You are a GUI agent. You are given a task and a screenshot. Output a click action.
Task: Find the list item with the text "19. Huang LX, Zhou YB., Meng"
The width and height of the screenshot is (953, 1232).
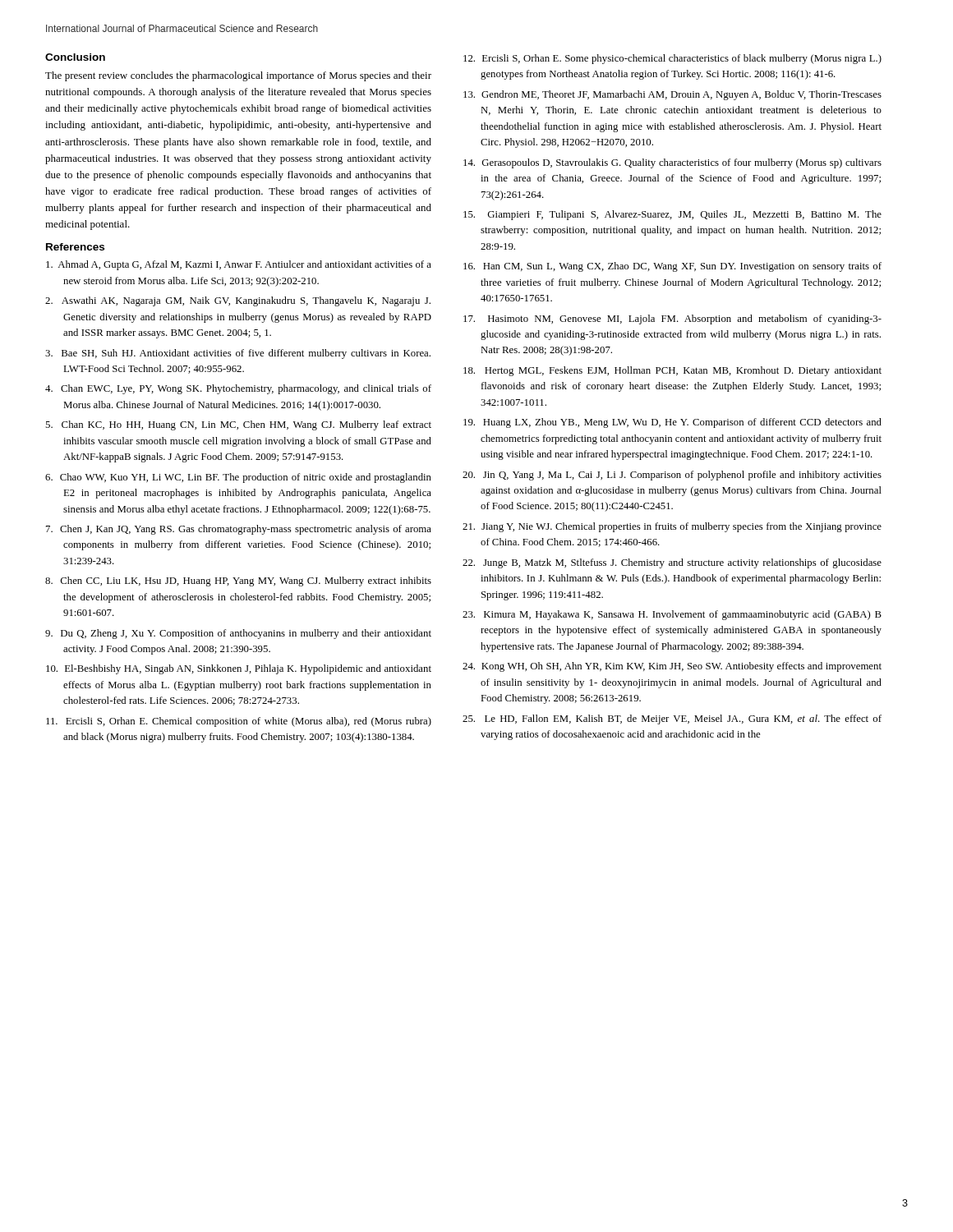coord(672,438)
